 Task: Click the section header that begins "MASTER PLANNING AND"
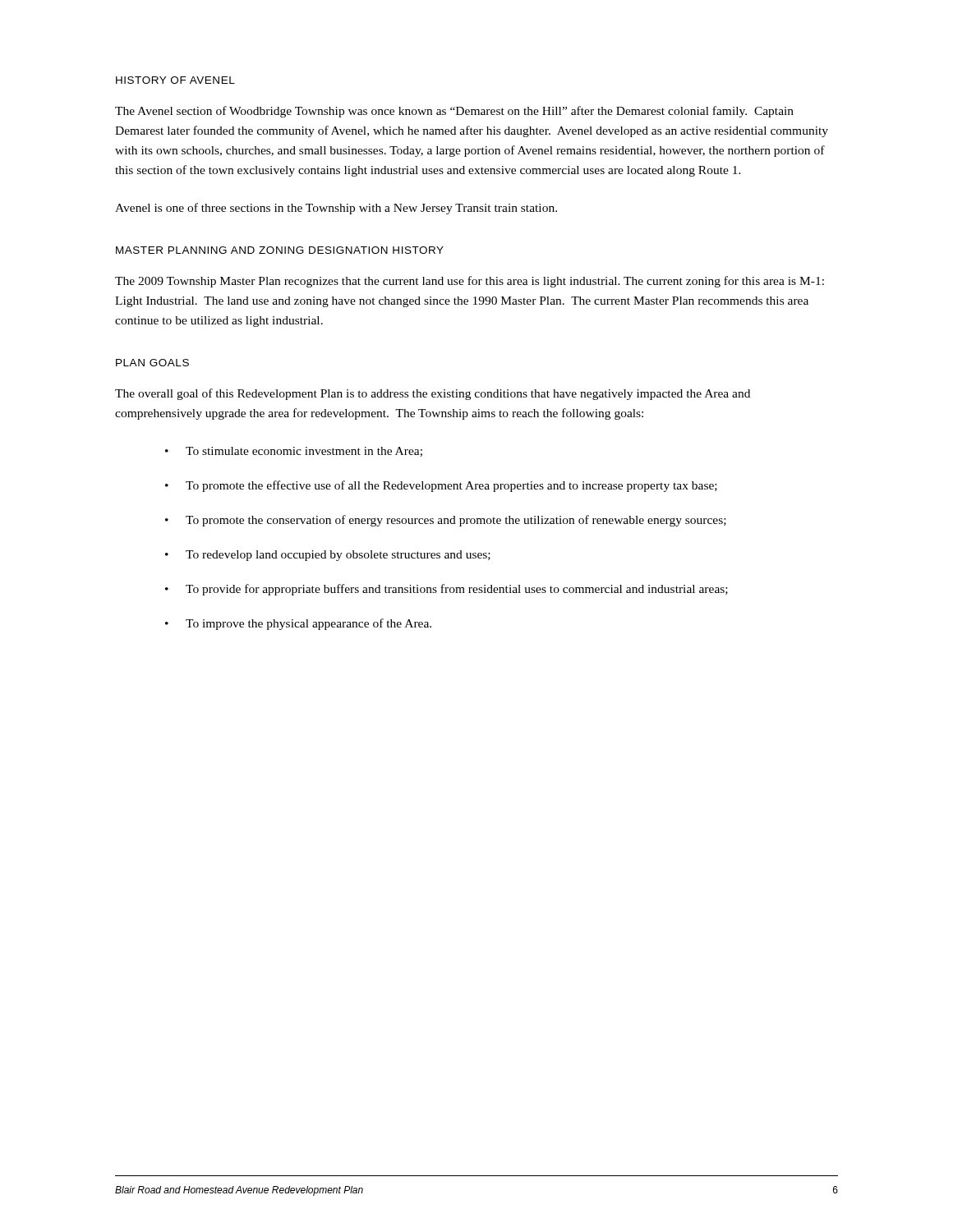[280, 250]
